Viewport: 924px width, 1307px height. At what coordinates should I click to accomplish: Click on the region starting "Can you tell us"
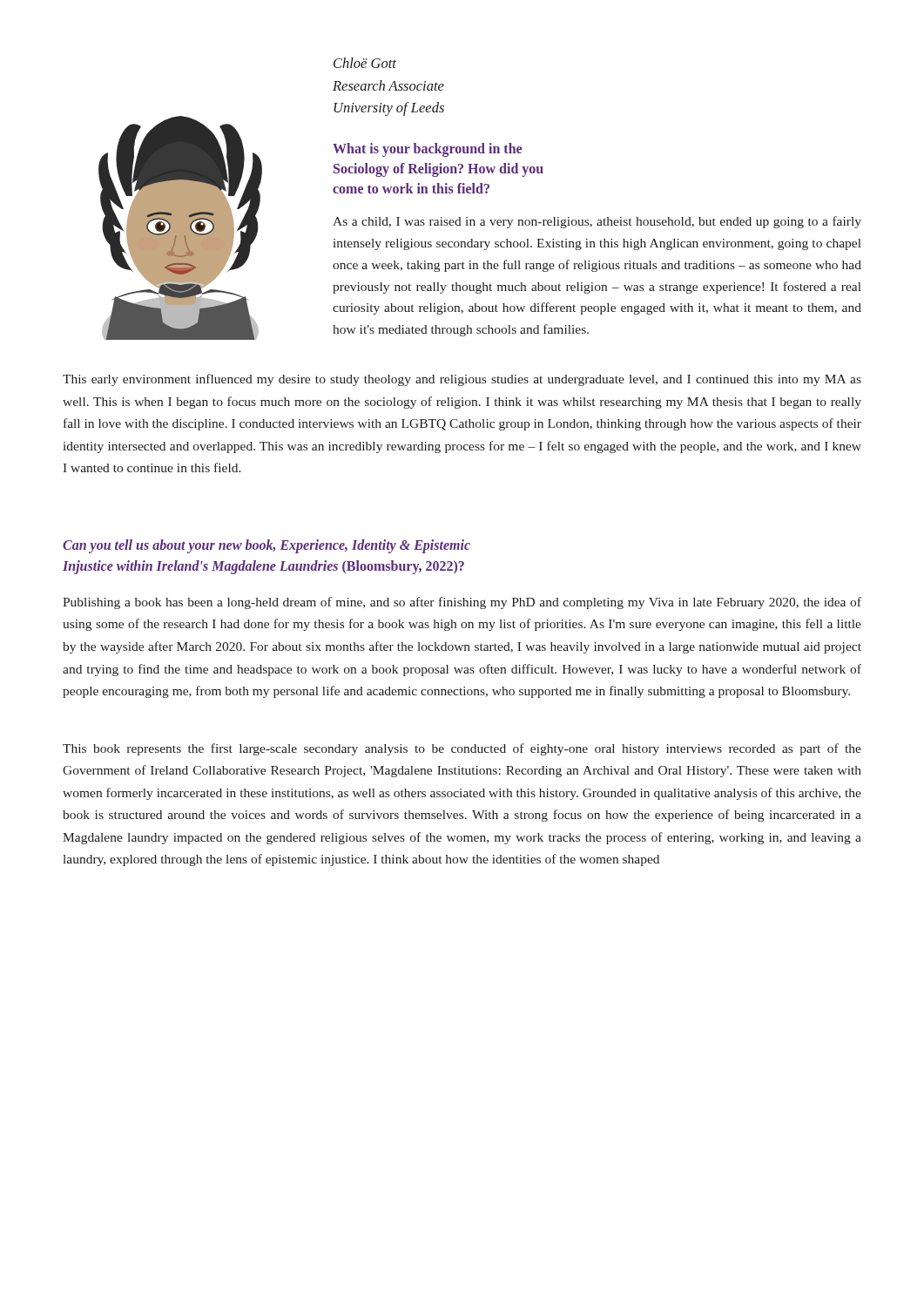(x=267, y=555)
